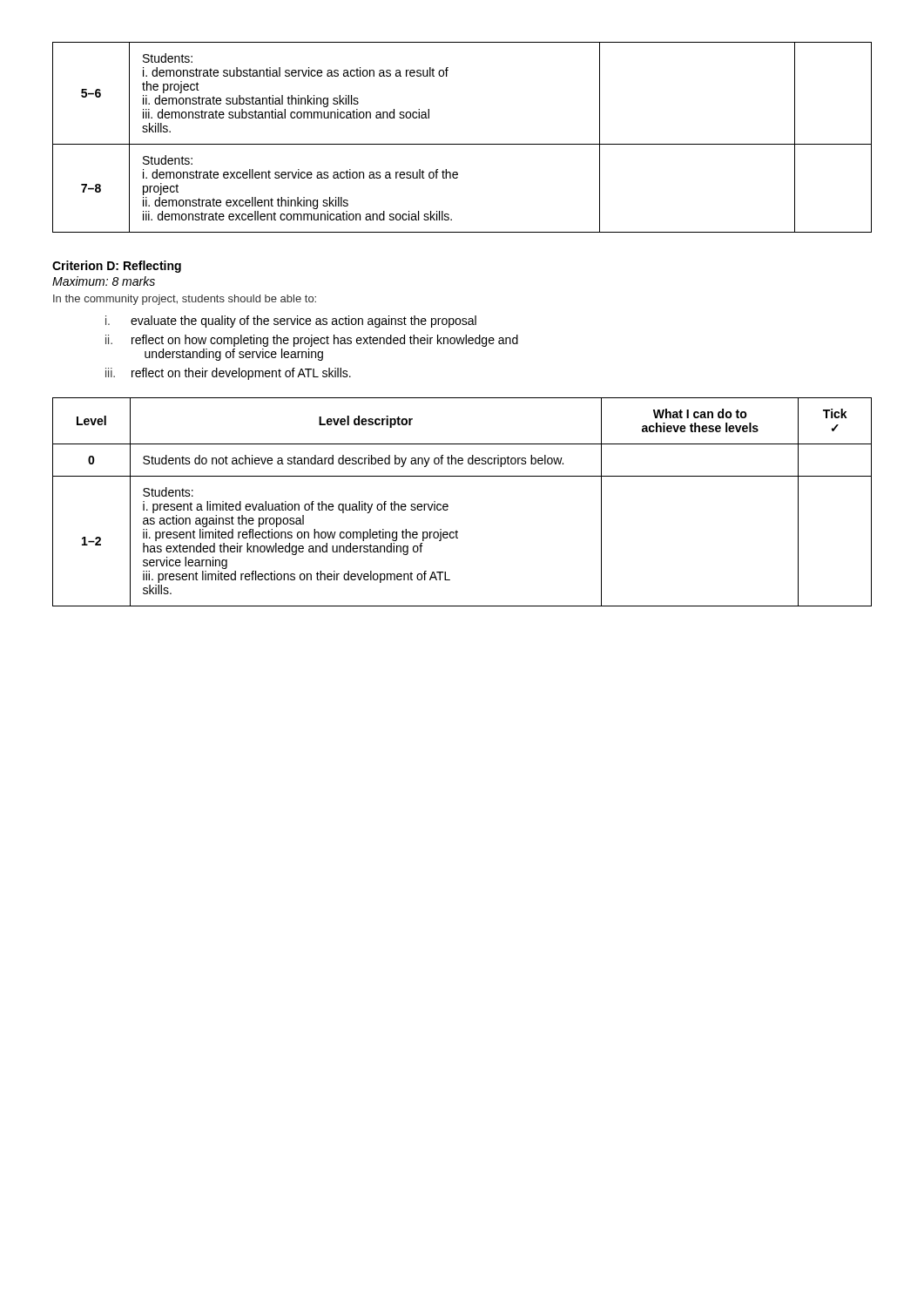The image size is (924, 1307).
Task: Locate the table with the text "Students: i. present a limited"
Action: pos(462,502)
